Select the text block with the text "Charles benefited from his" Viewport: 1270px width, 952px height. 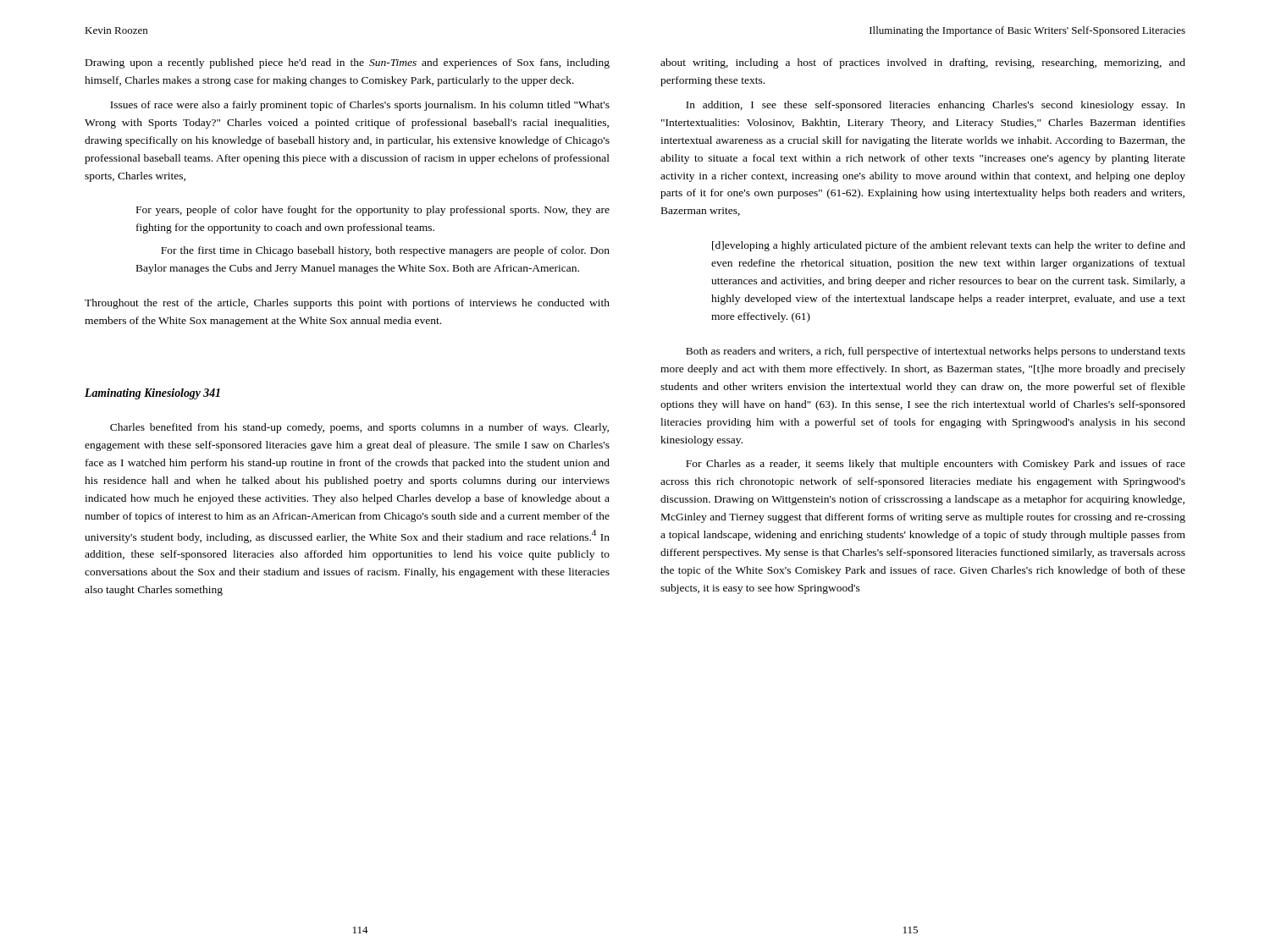(347, 509)
